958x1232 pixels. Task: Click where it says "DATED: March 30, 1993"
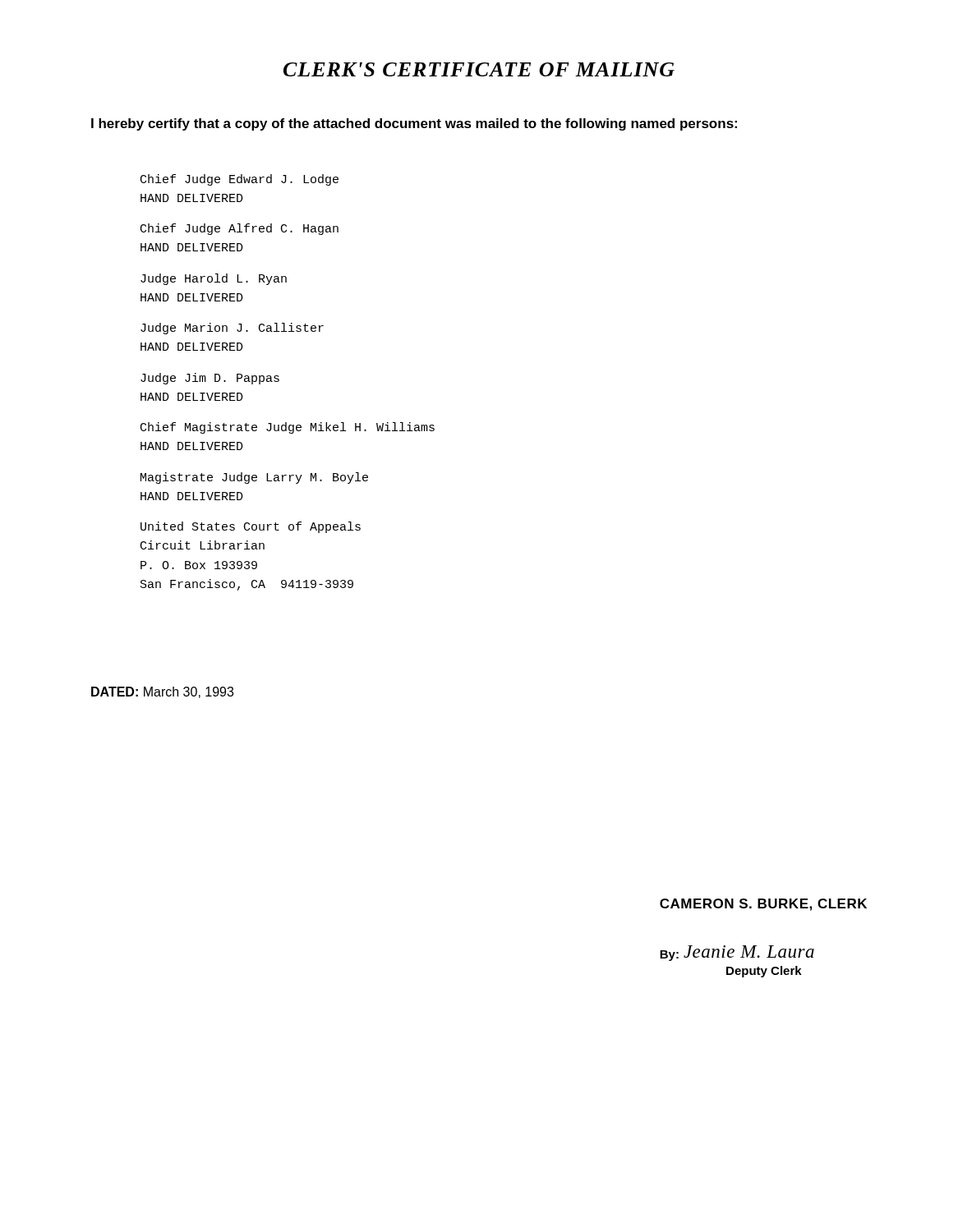click(162, 692)
